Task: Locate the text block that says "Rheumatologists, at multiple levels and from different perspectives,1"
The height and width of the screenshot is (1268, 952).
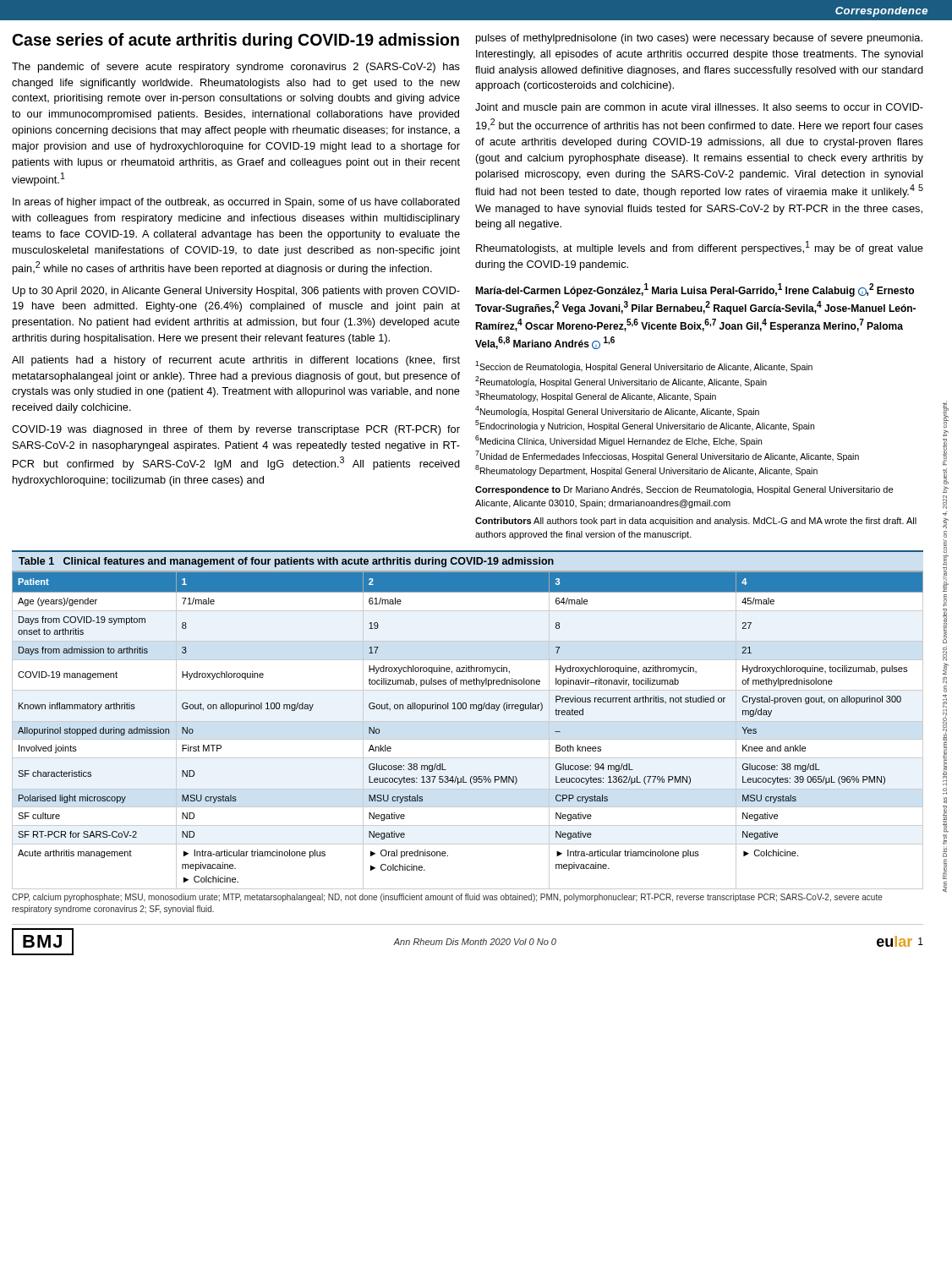Action: point(699,255)
